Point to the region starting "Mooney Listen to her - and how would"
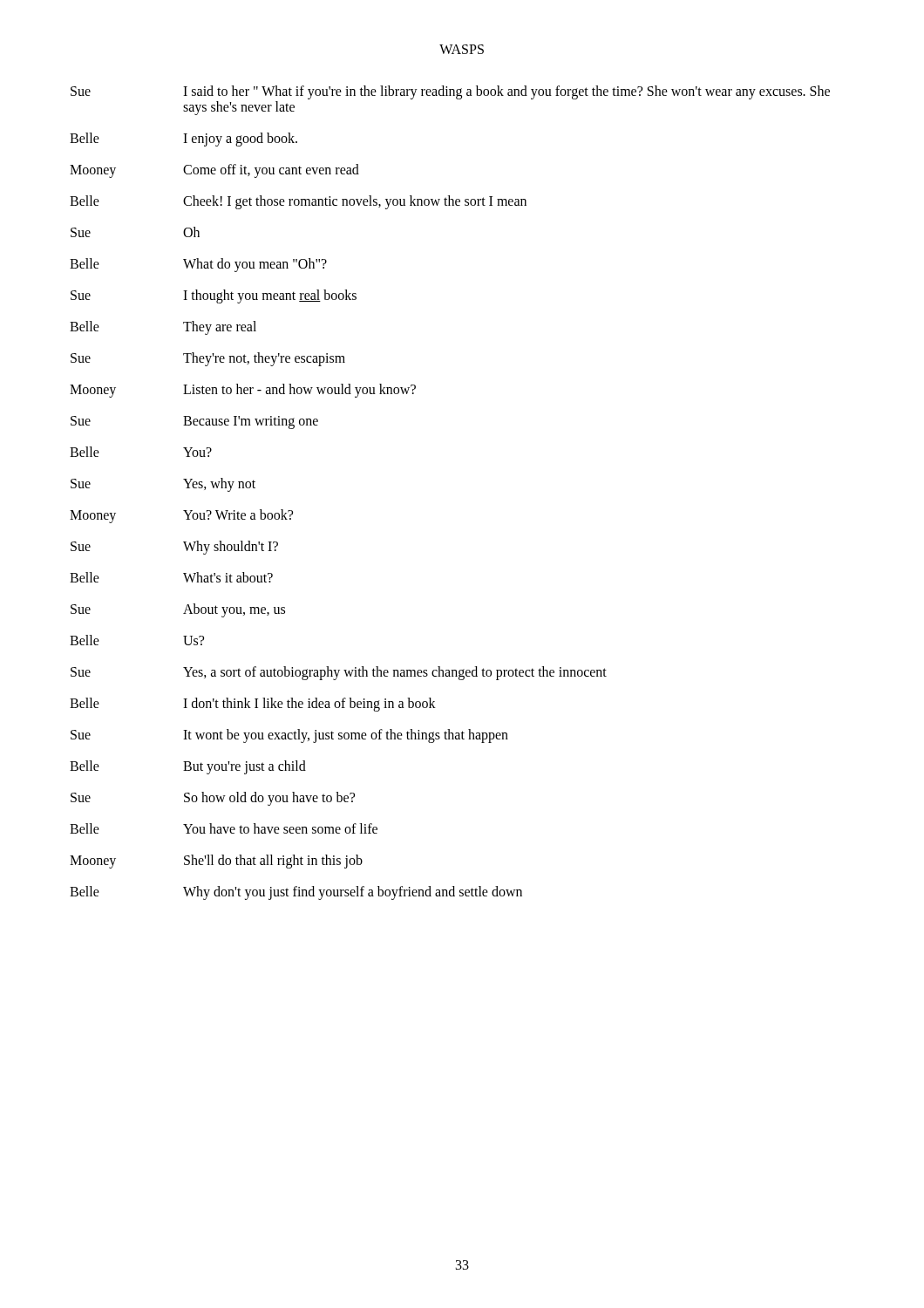Image resolution: width=924 pixels, height=1308 pixels. [x=243, y=391]
